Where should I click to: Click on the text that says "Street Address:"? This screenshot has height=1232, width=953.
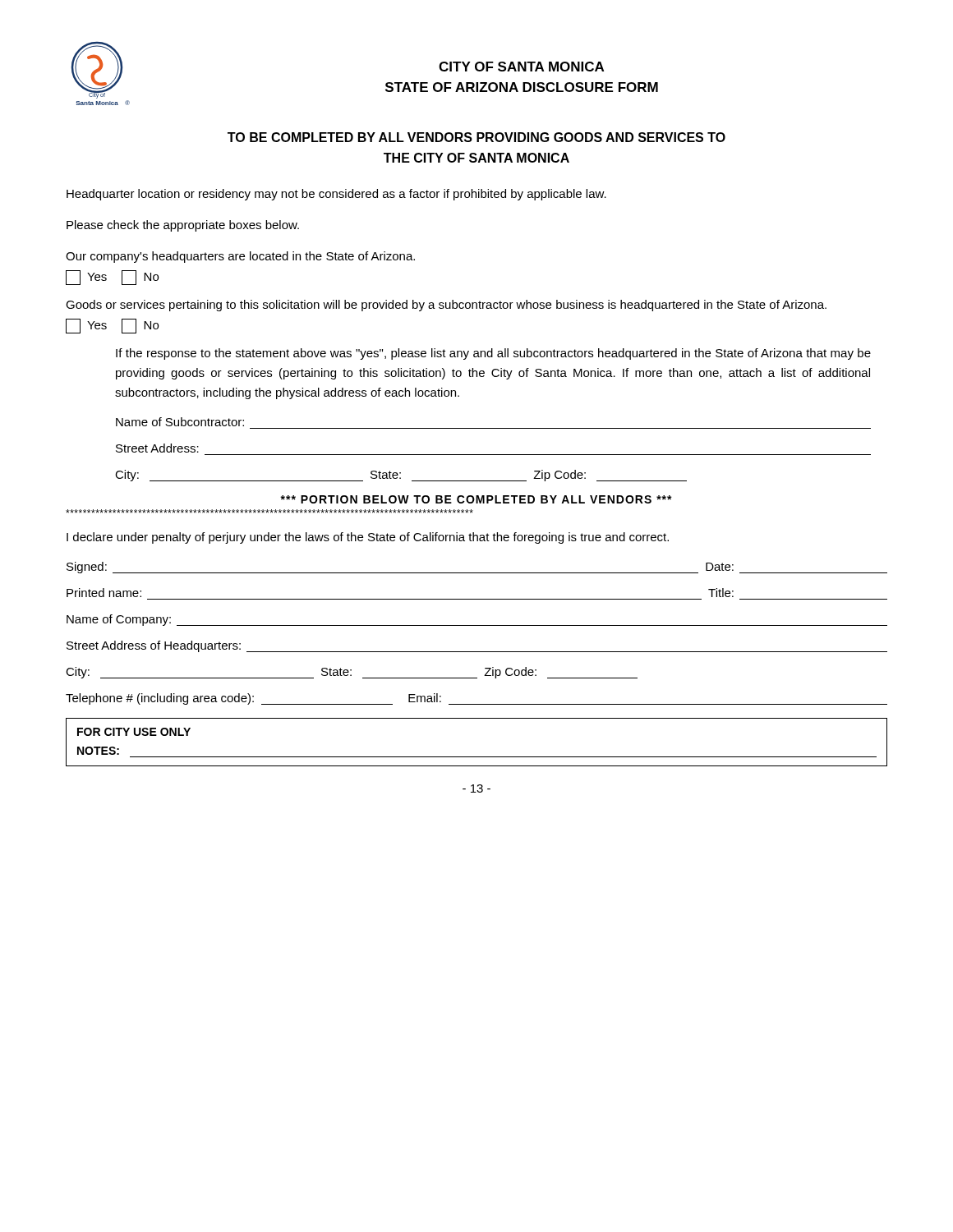pyautogui.click(x=493, y=447)
